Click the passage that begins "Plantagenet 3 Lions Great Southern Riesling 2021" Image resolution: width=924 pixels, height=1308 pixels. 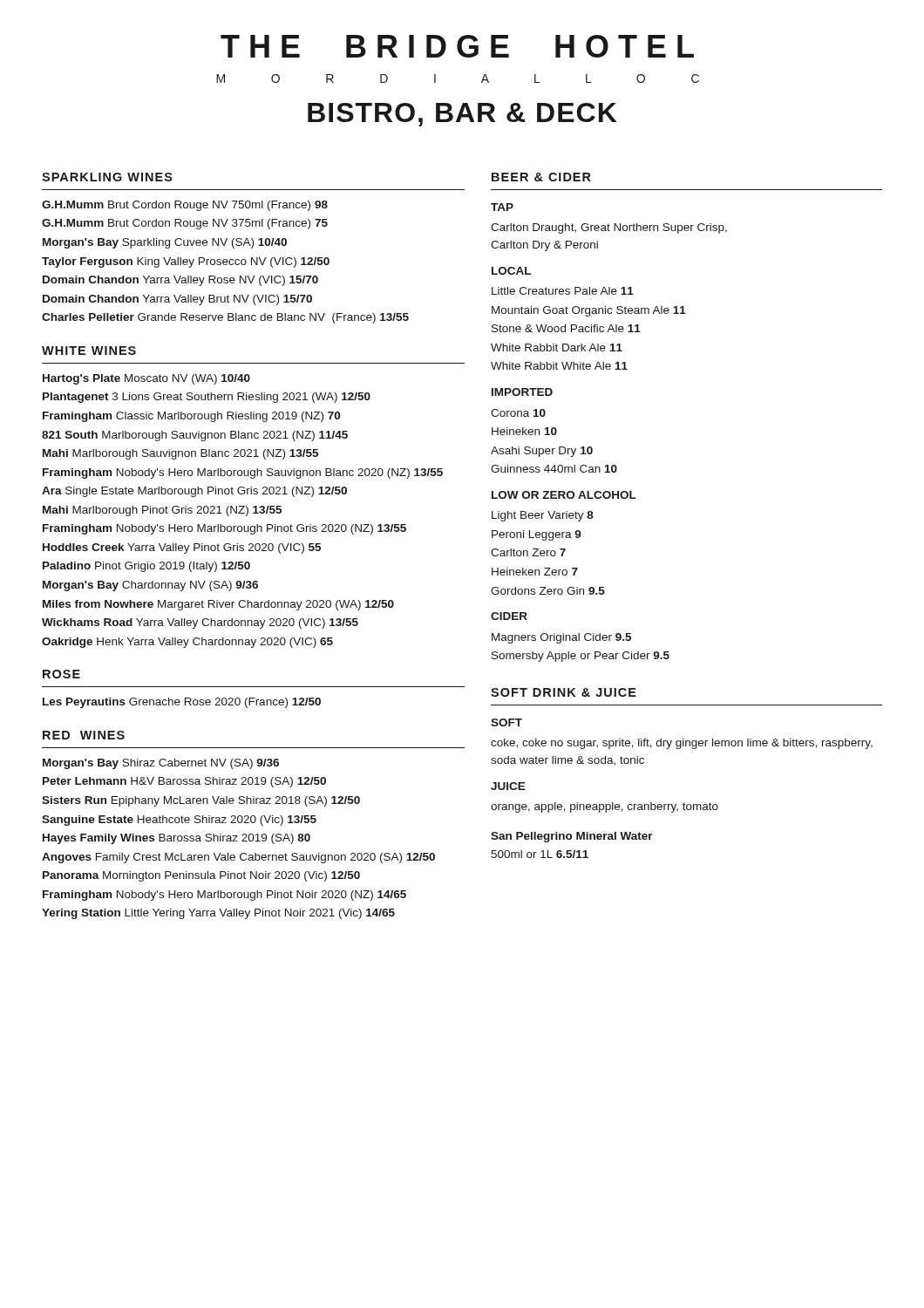coord(206,397)
